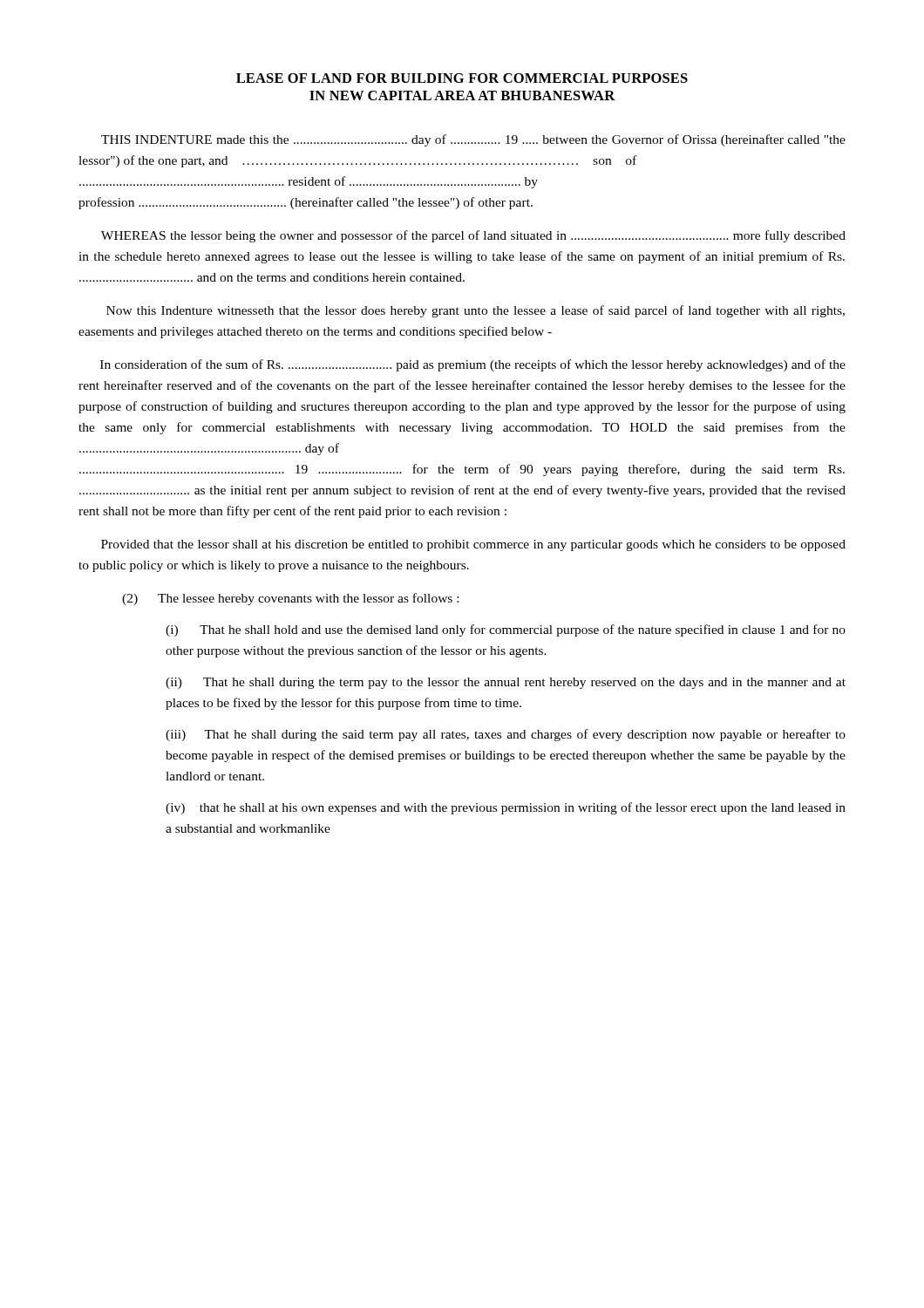Where is the passage that starts "(2) The lessee"?
This screenshot has height=1308, width=924.
pyautogui.click(x=291, y=598)
